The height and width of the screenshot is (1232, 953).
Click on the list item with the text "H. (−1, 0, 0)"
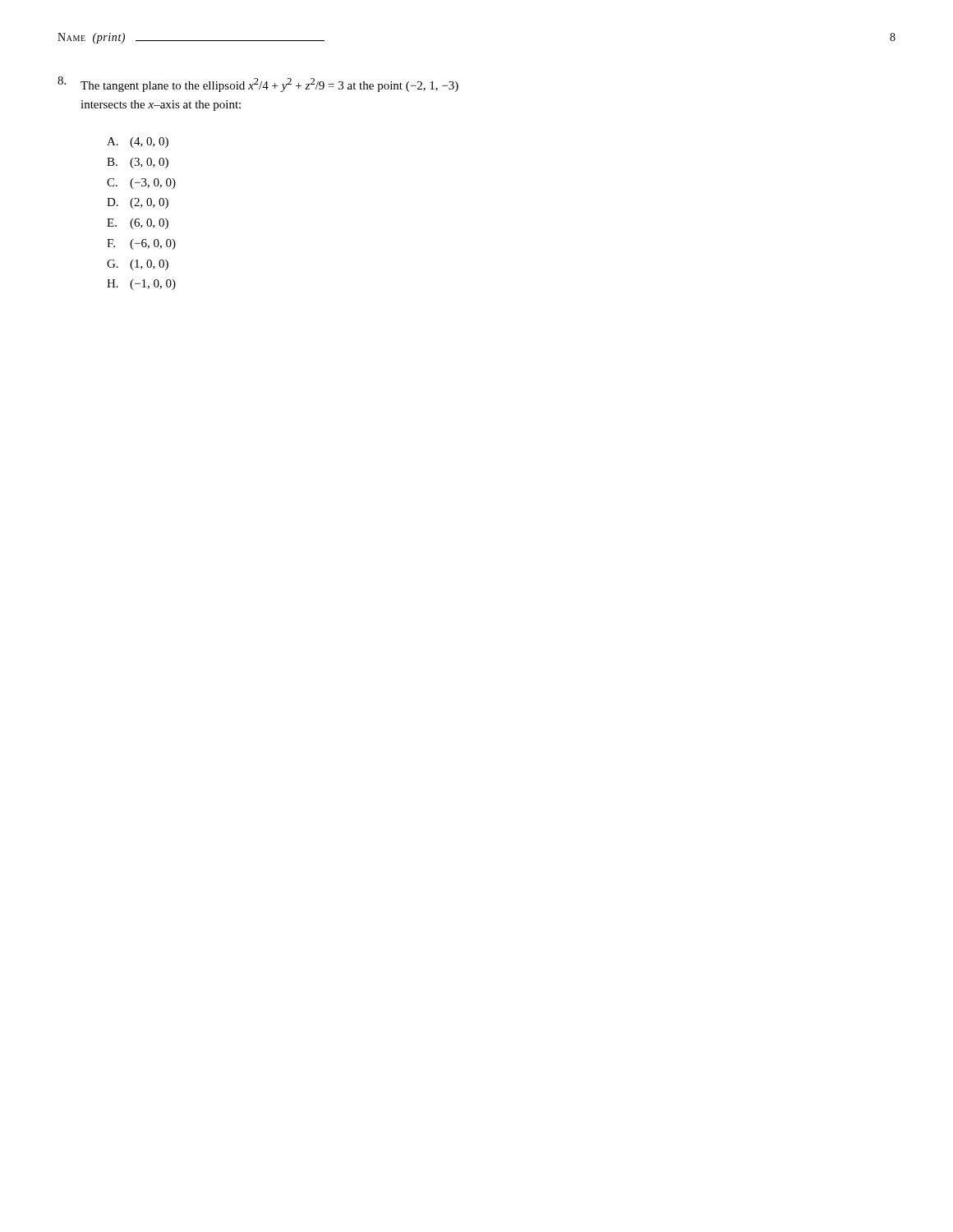141,284
